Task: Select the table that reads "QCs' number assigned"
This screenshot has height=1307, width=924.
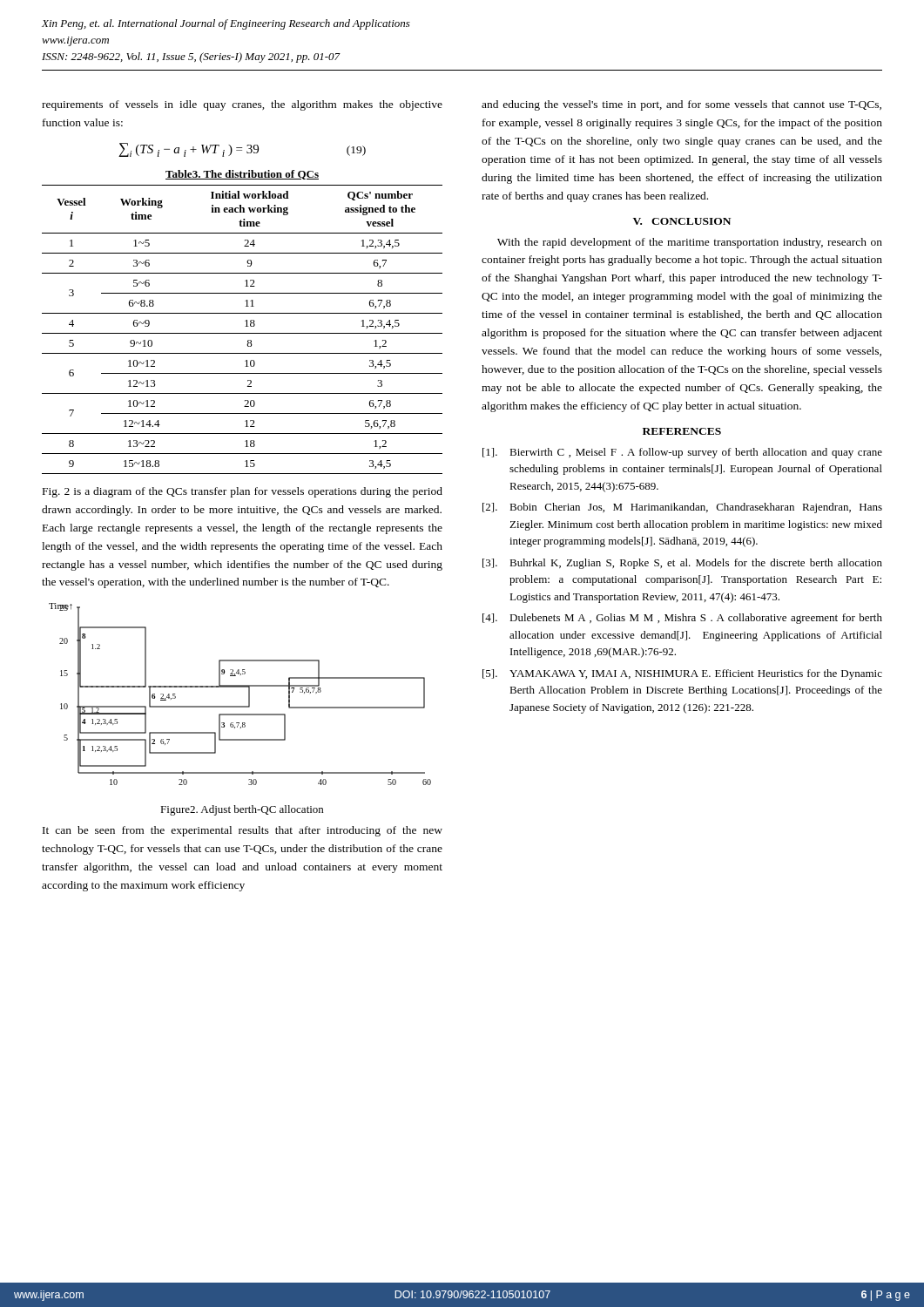Action: point(242,321)
